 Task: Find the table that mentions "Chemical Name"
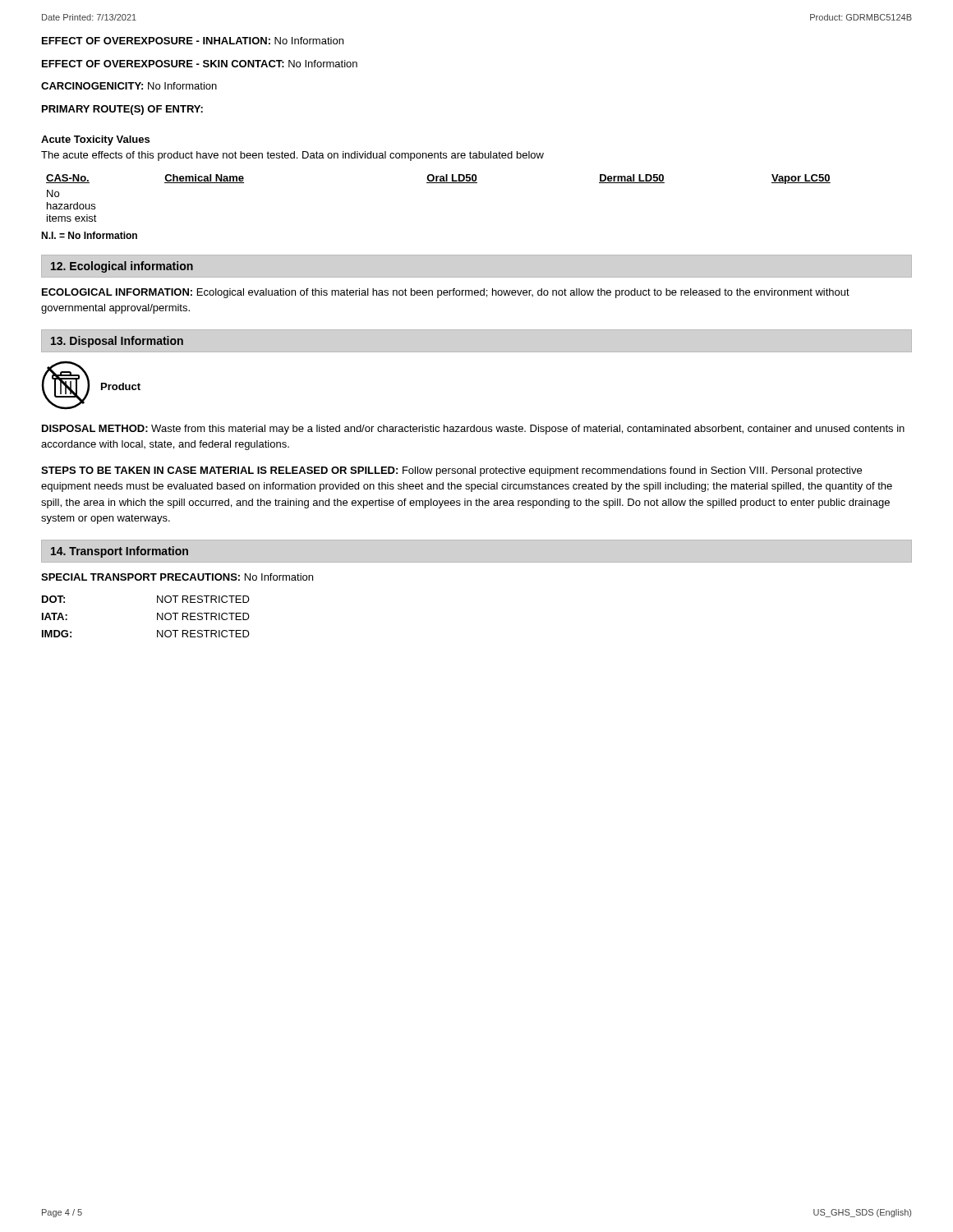pyautogui.click(x=476, y=198)
